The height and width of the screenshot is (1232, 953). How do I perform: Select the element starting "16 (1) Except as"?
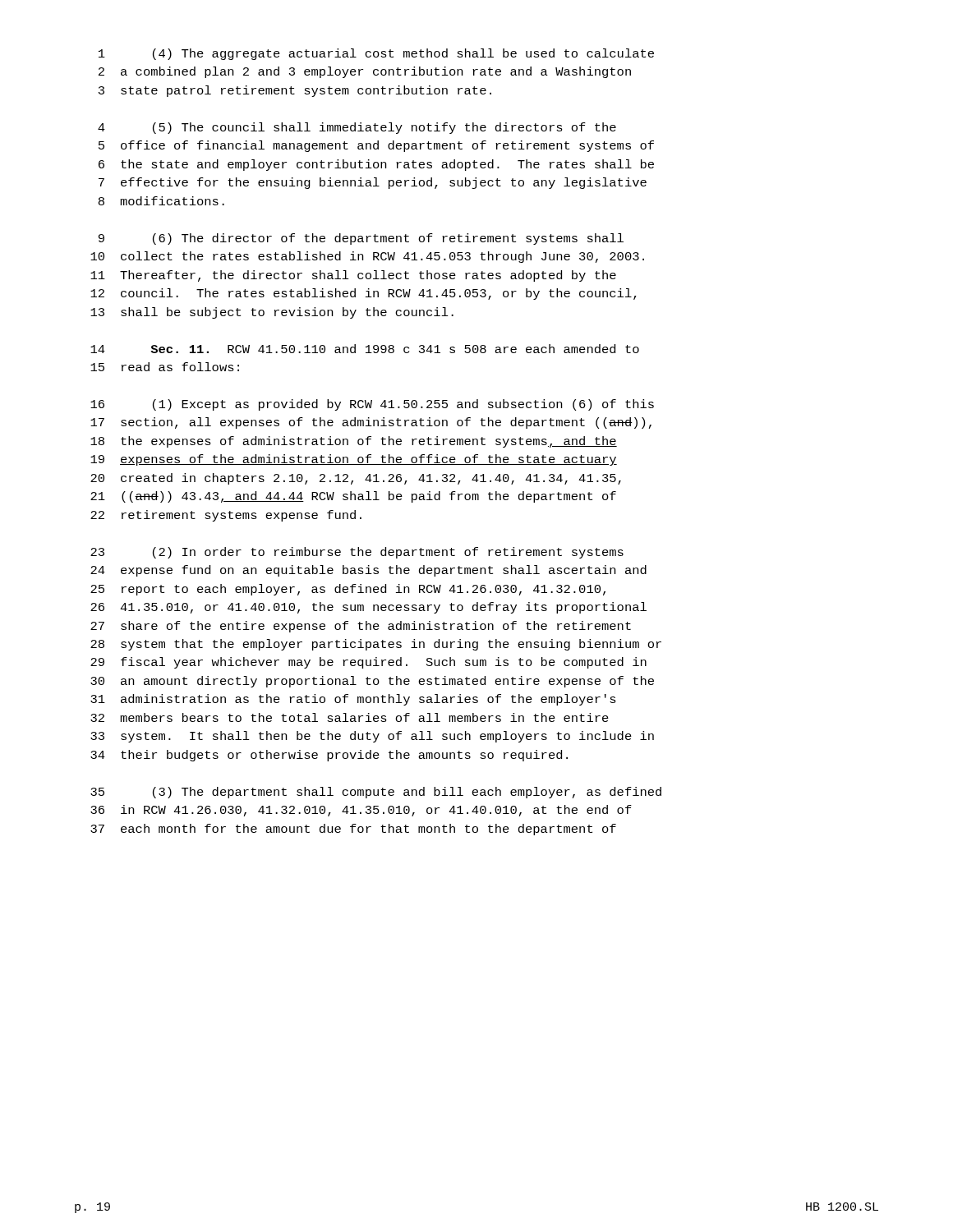tap(476, 405)
